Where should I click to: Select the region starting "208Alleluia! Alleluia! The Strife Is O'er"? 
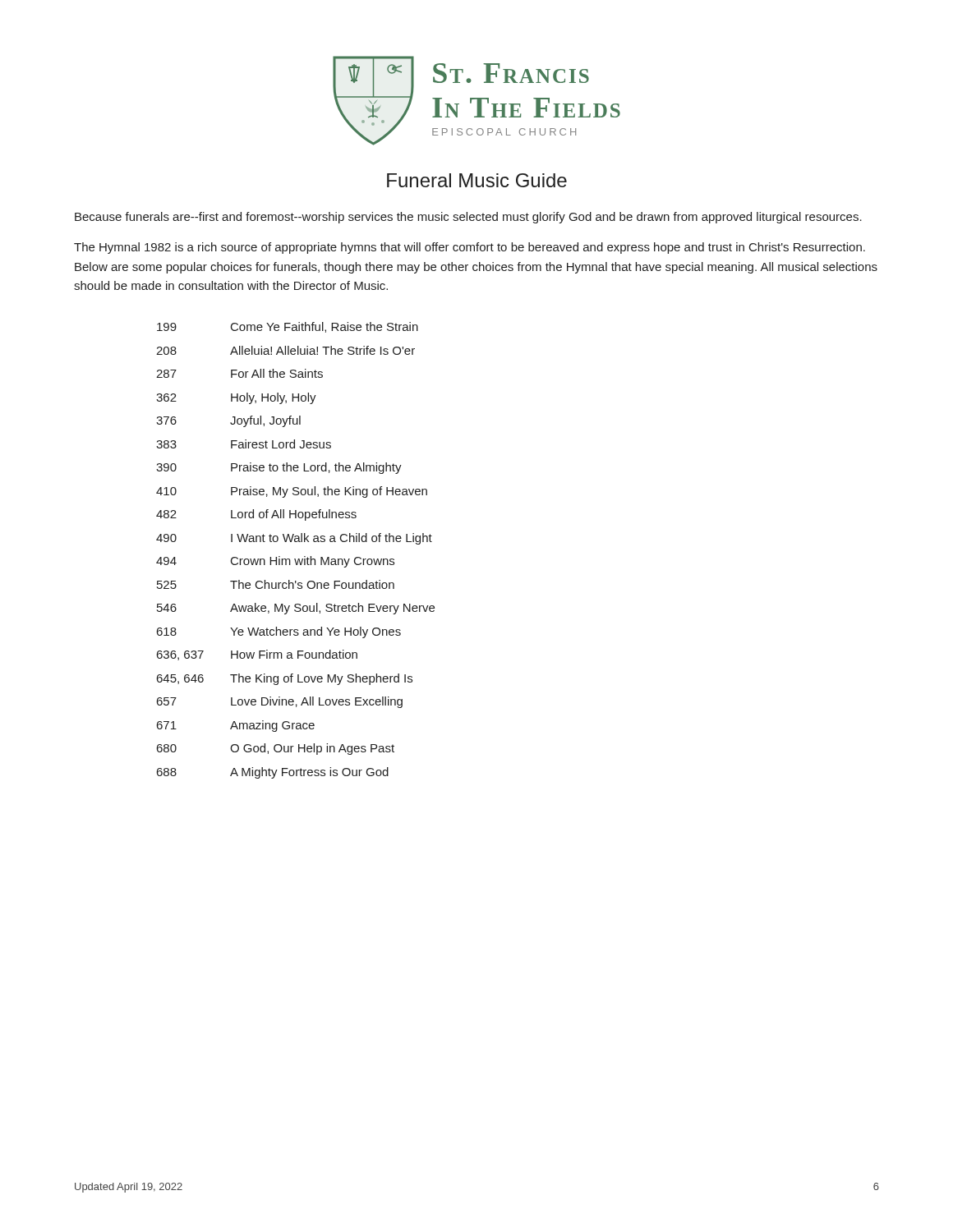(x=286, y=351)
